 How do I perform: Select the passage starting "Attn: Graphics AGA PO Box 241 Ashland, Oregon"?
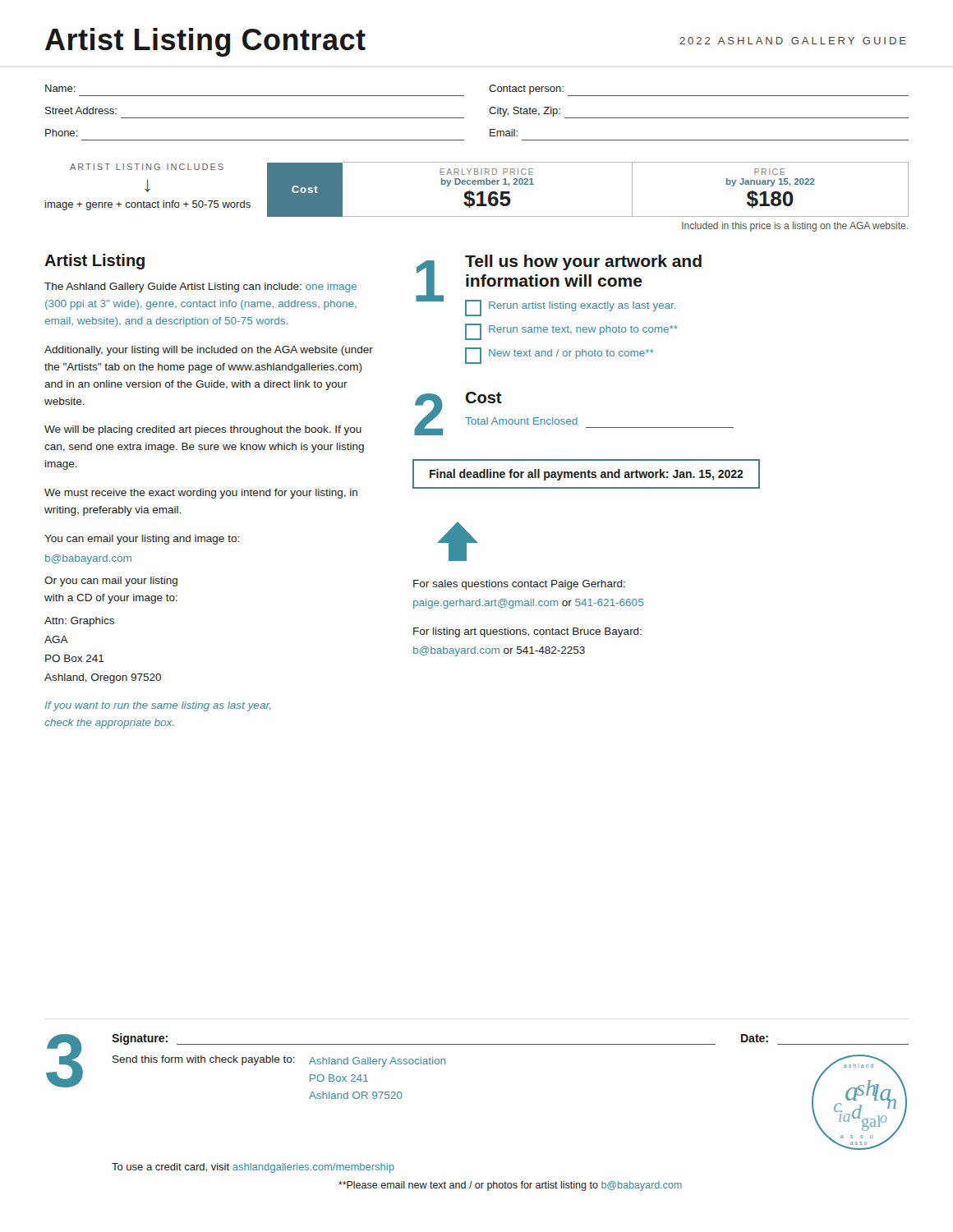[x=103, y=649]
